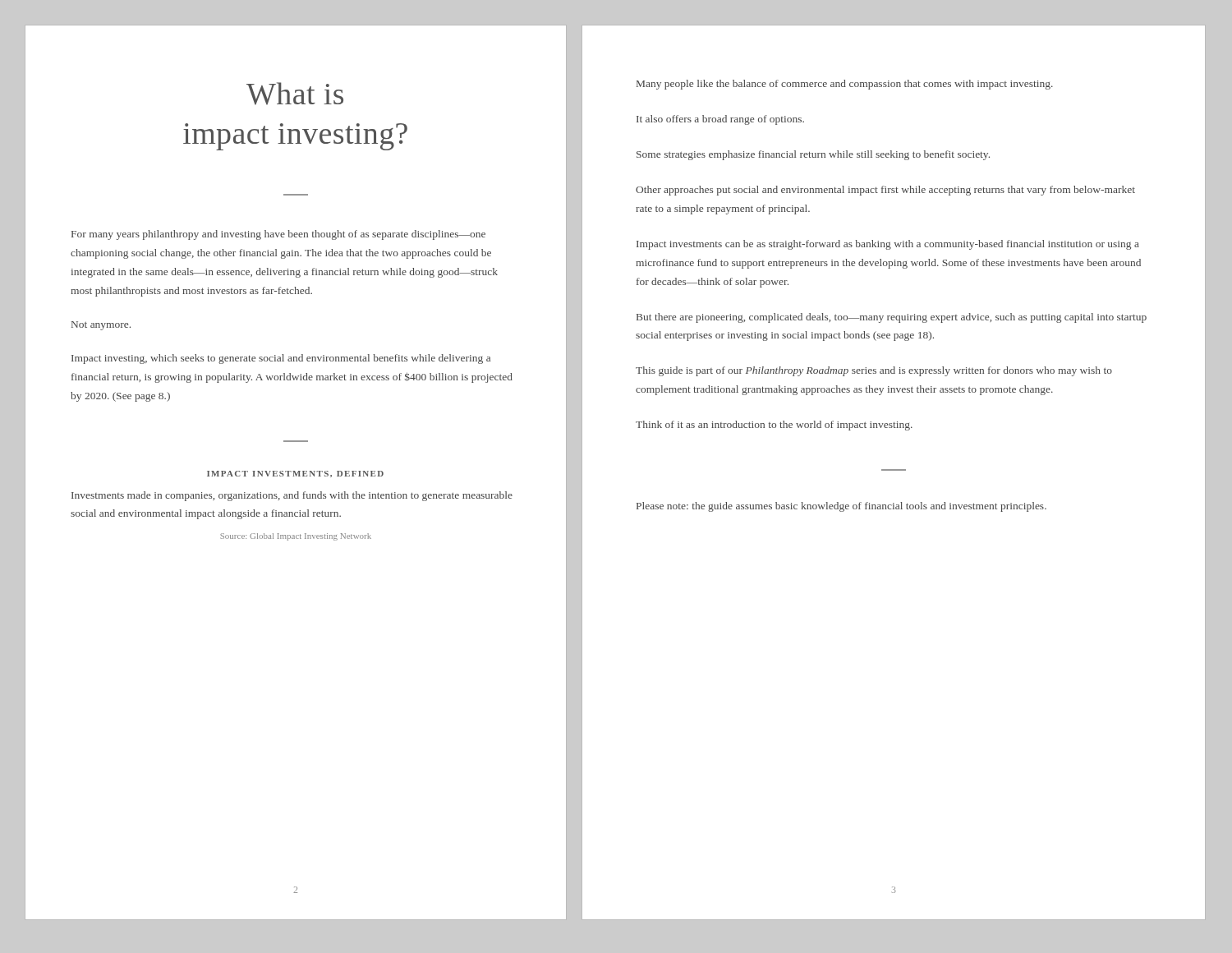Locate the text block that reads "But there are pioneering, complicated deals, too—many"
The width and height of the screenshot is (1232, 953).
coord(891,326)
